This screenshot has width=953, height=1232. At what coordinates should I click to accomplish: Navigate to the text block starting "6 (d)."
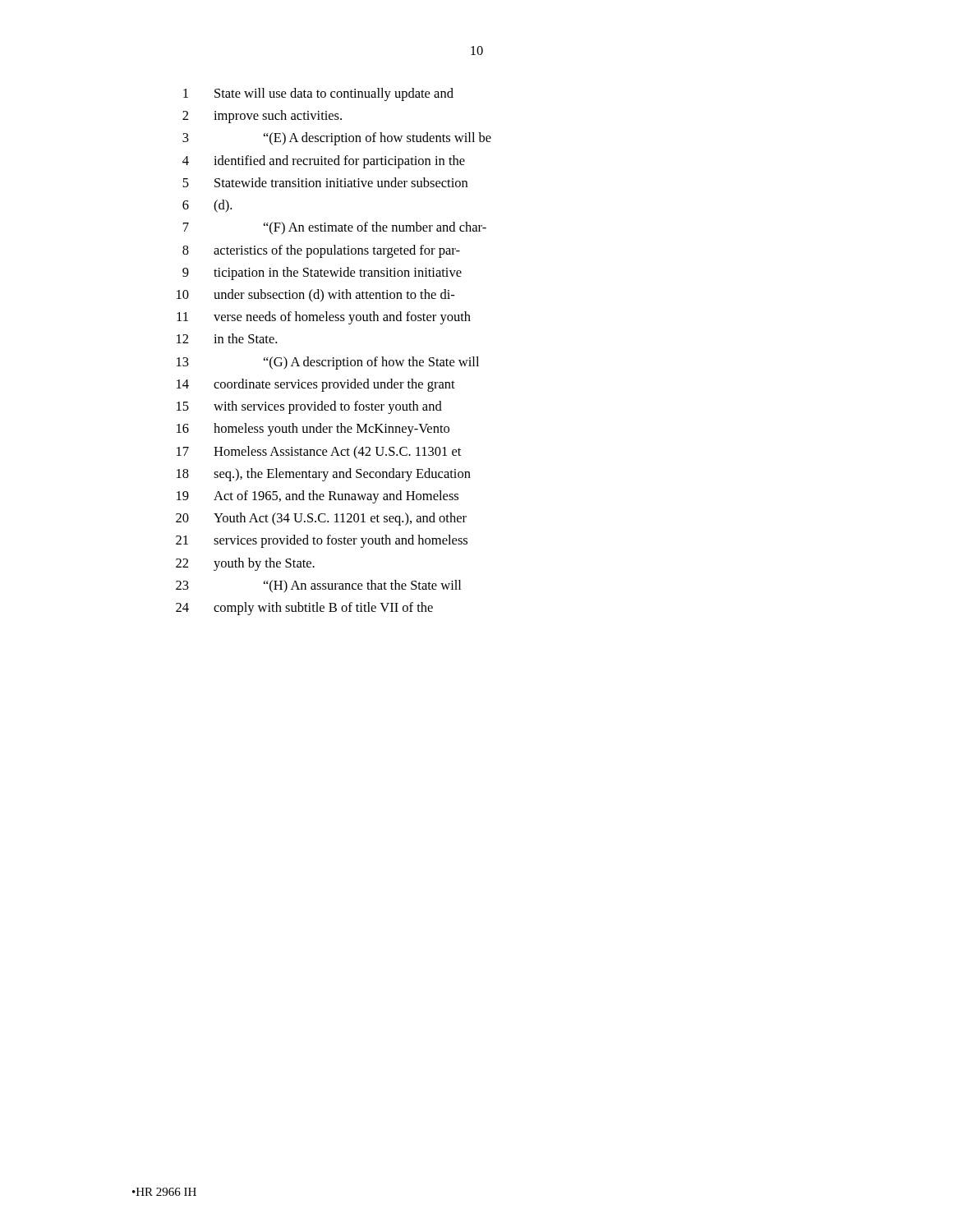[224, 206]
